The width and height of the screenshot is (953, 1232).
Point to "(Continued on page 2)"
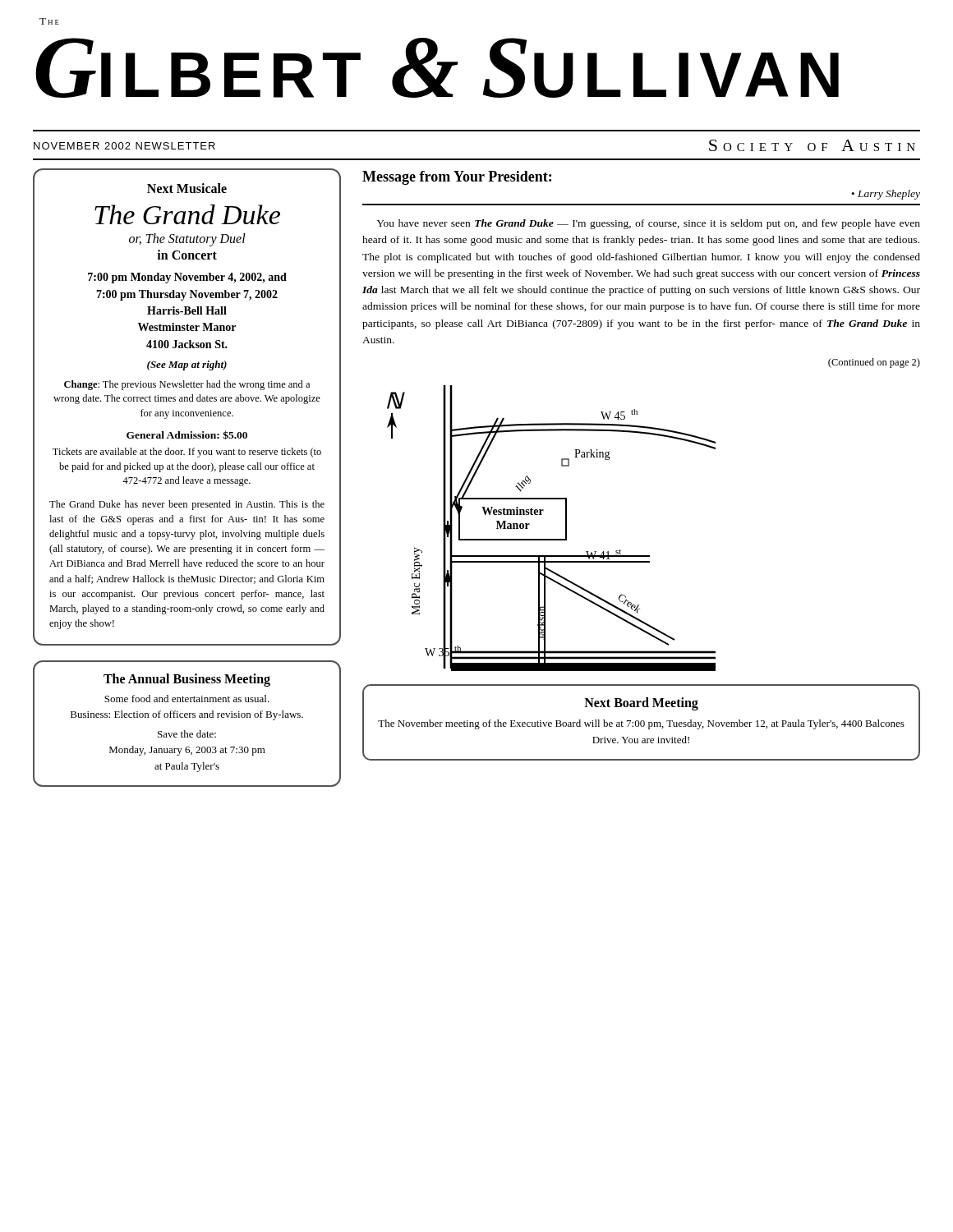pyautogui.click(x=874, y=362)
